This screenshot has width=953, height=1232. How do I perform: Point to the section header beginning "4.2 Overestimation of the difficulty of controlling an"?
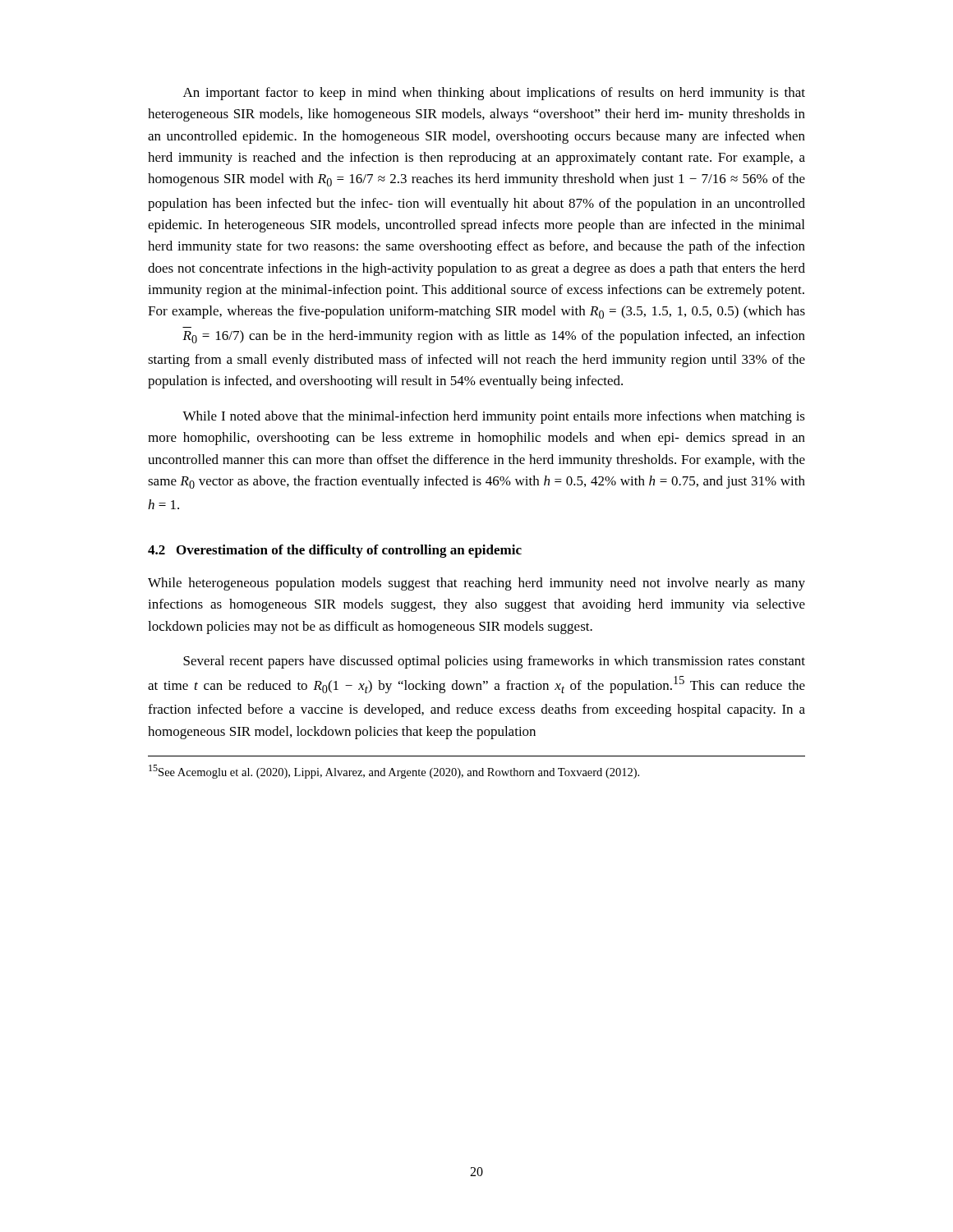[x=335, y=550]
